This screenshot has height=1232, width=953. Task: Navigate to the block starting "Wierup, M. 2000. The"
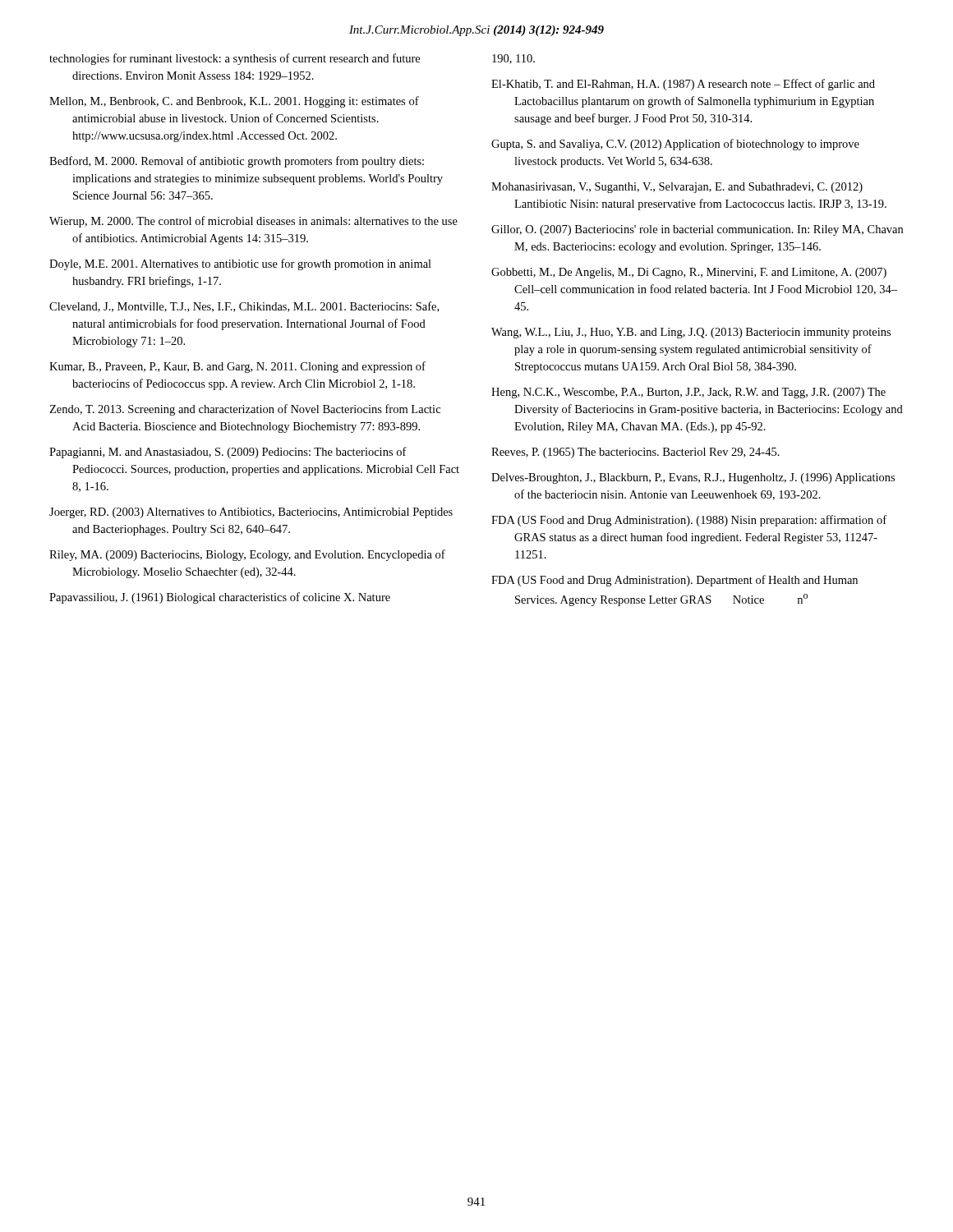click(253, 230)
